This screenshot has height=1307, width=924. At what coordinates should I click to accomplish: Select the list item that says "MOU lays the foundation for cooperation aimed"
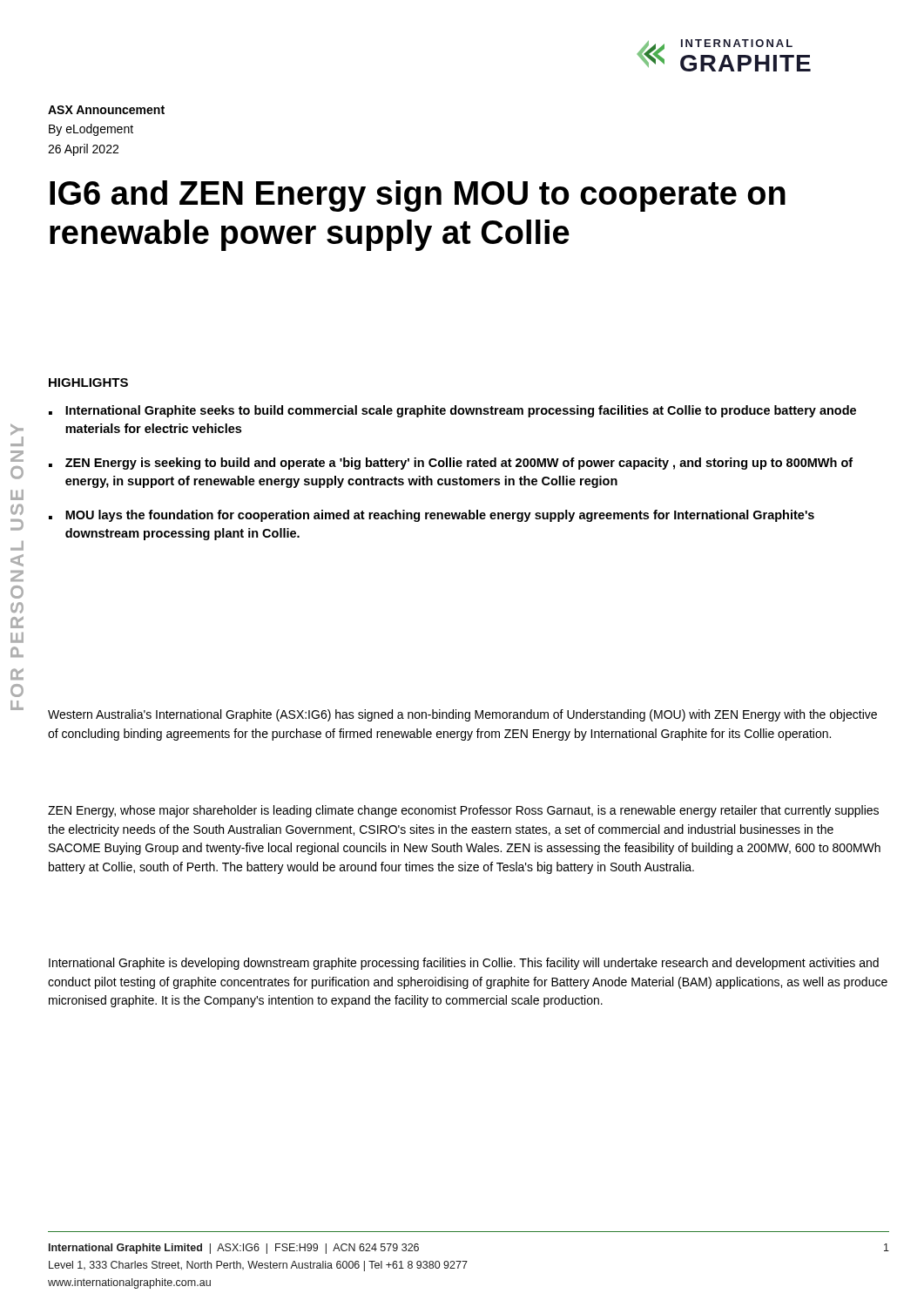coord(477,525)
